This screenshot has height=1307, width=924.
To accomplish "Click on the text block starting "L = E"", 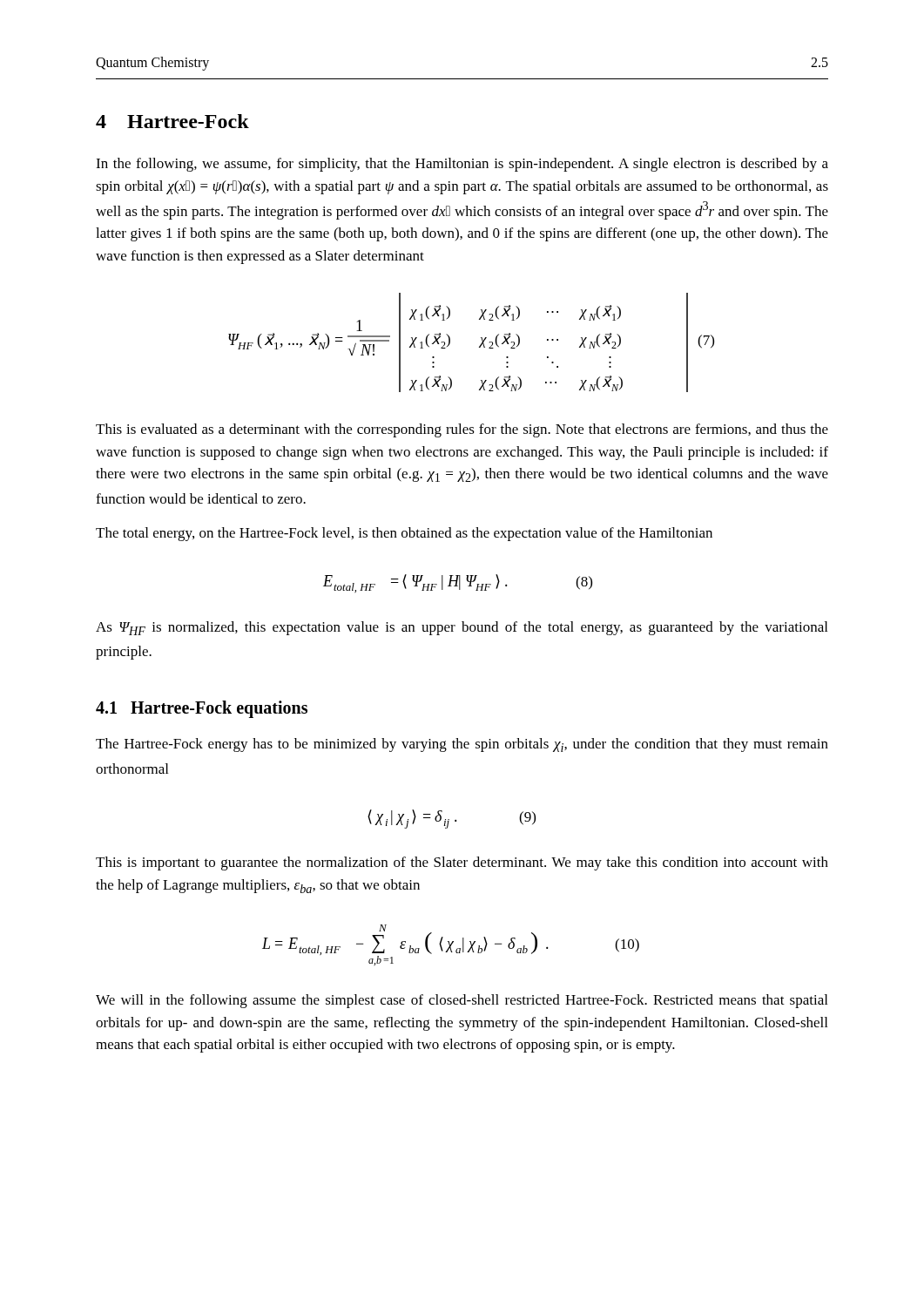I will click(462, 944).
